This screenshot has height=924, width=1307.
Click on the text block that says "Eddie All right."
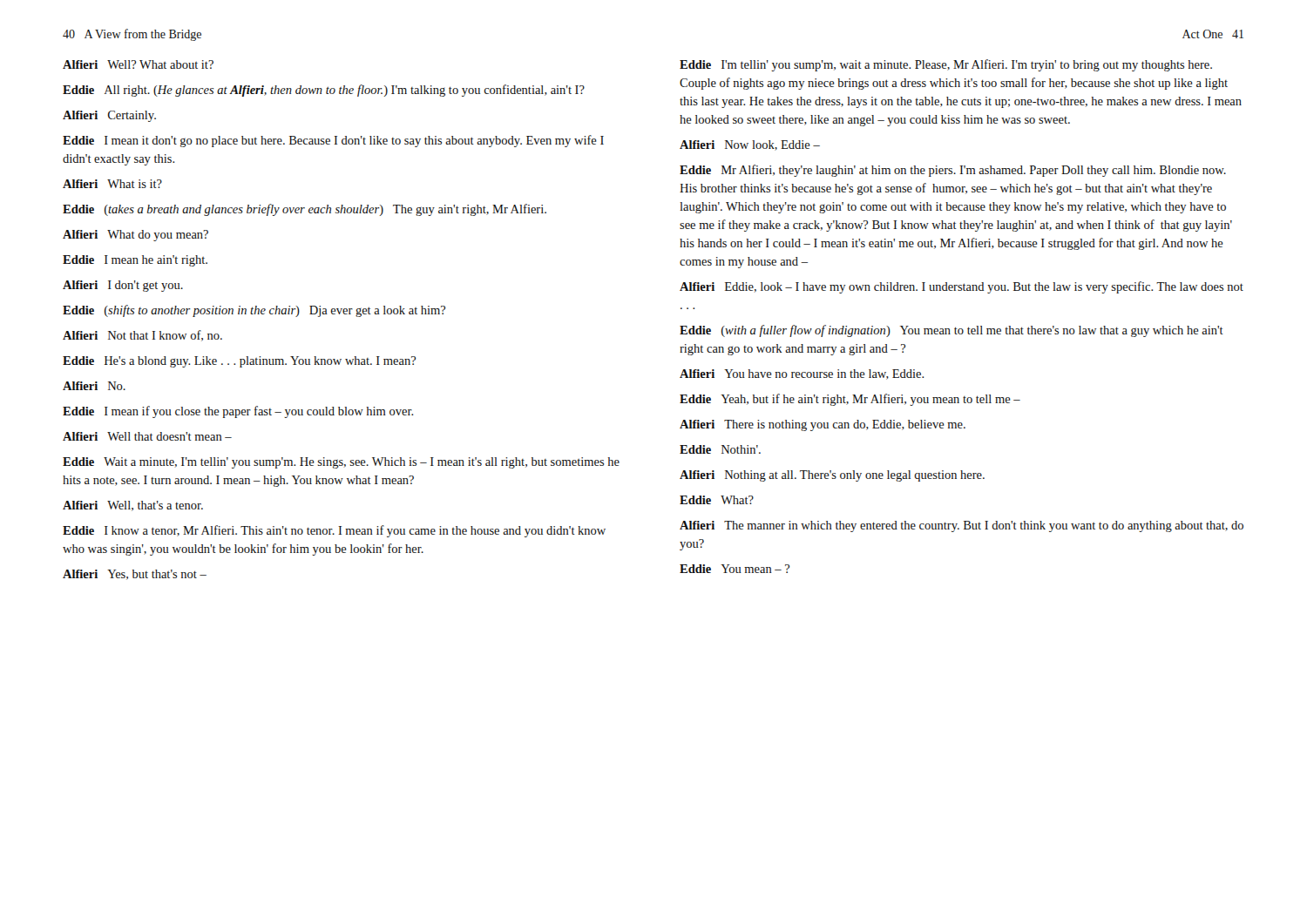[324, 90]
